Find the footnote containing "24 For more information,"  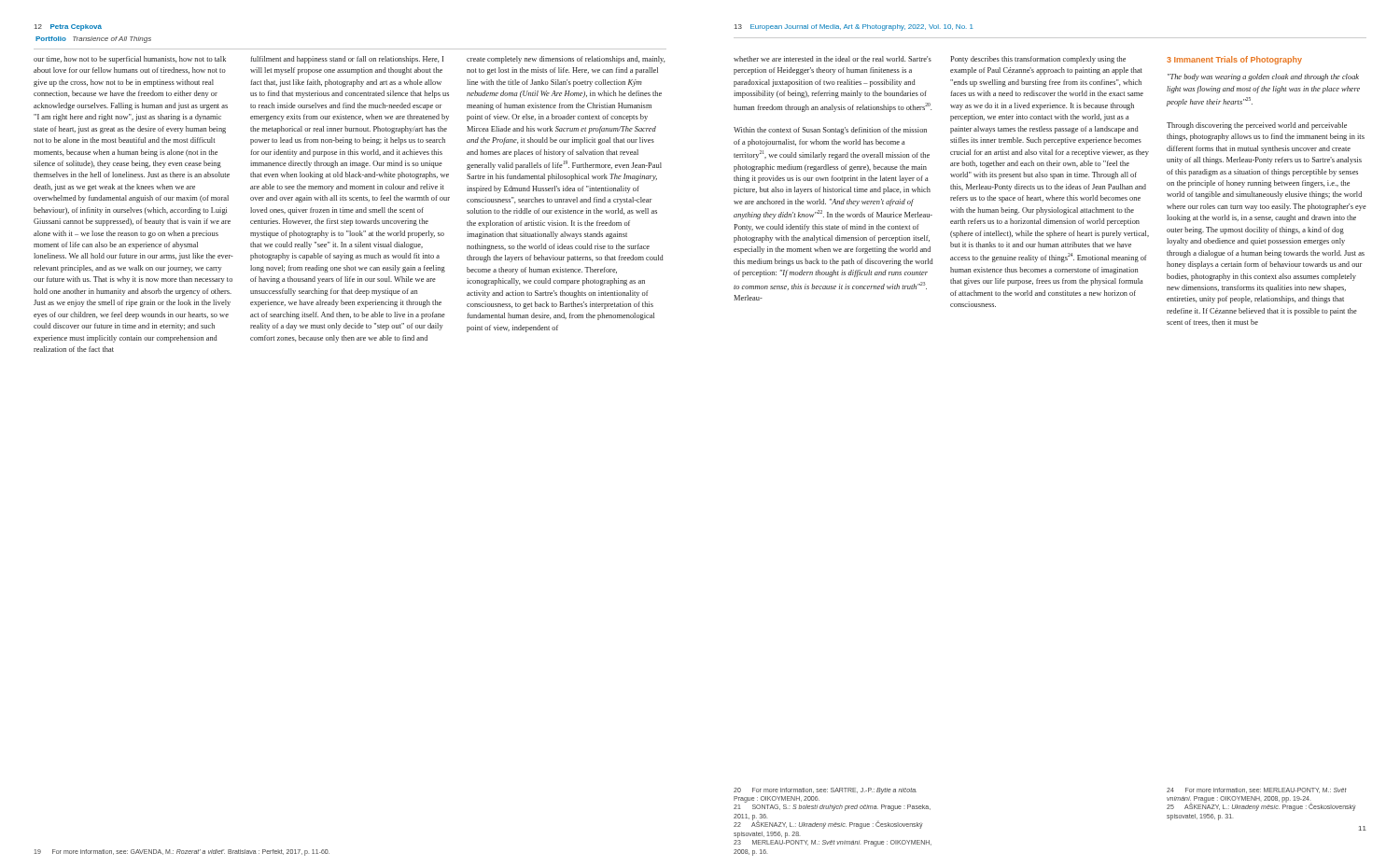click(x=1267, y=810)
